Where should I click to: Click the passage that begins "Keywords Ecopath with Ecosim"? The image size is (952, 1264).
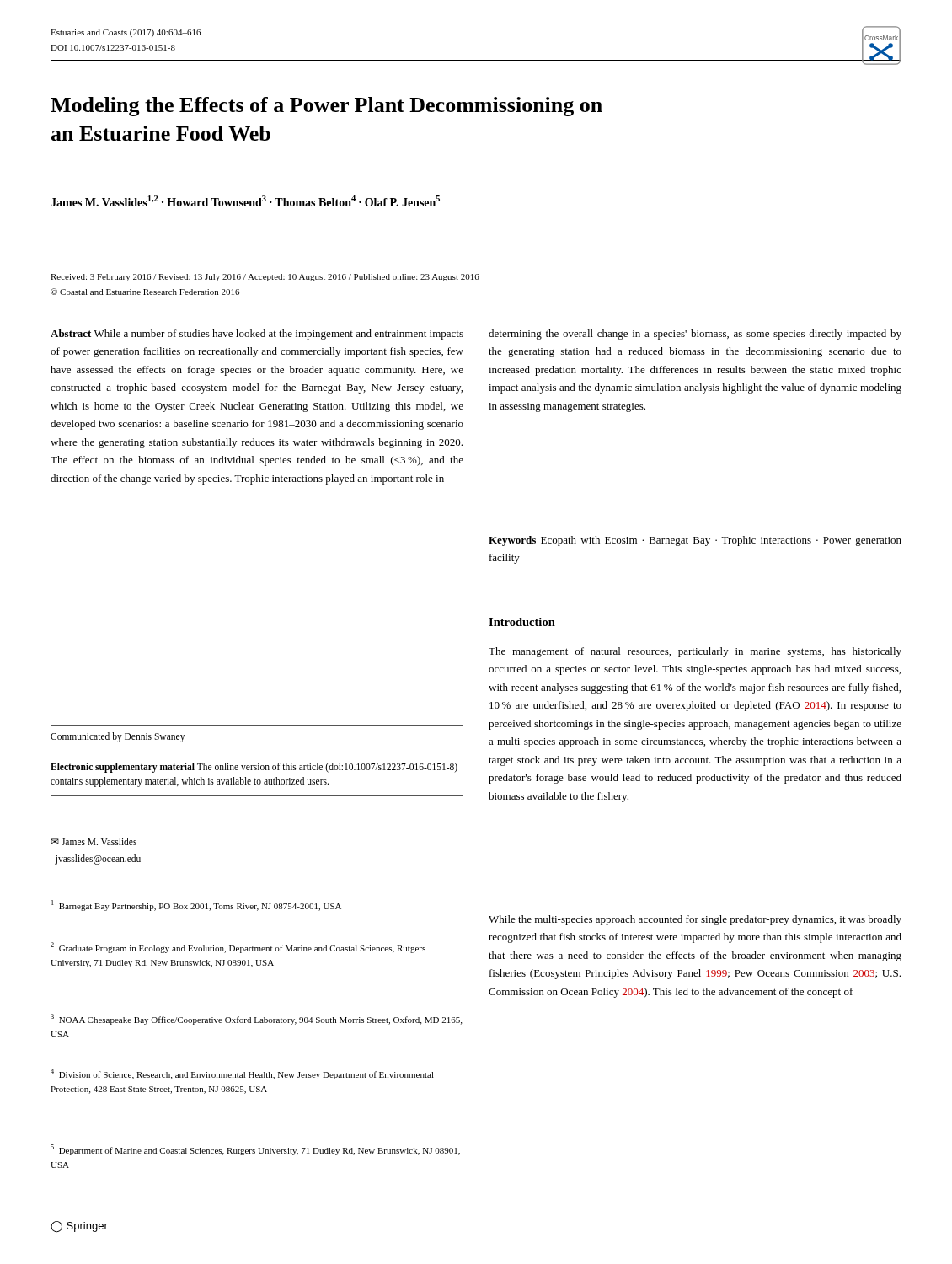coord(695,549)
